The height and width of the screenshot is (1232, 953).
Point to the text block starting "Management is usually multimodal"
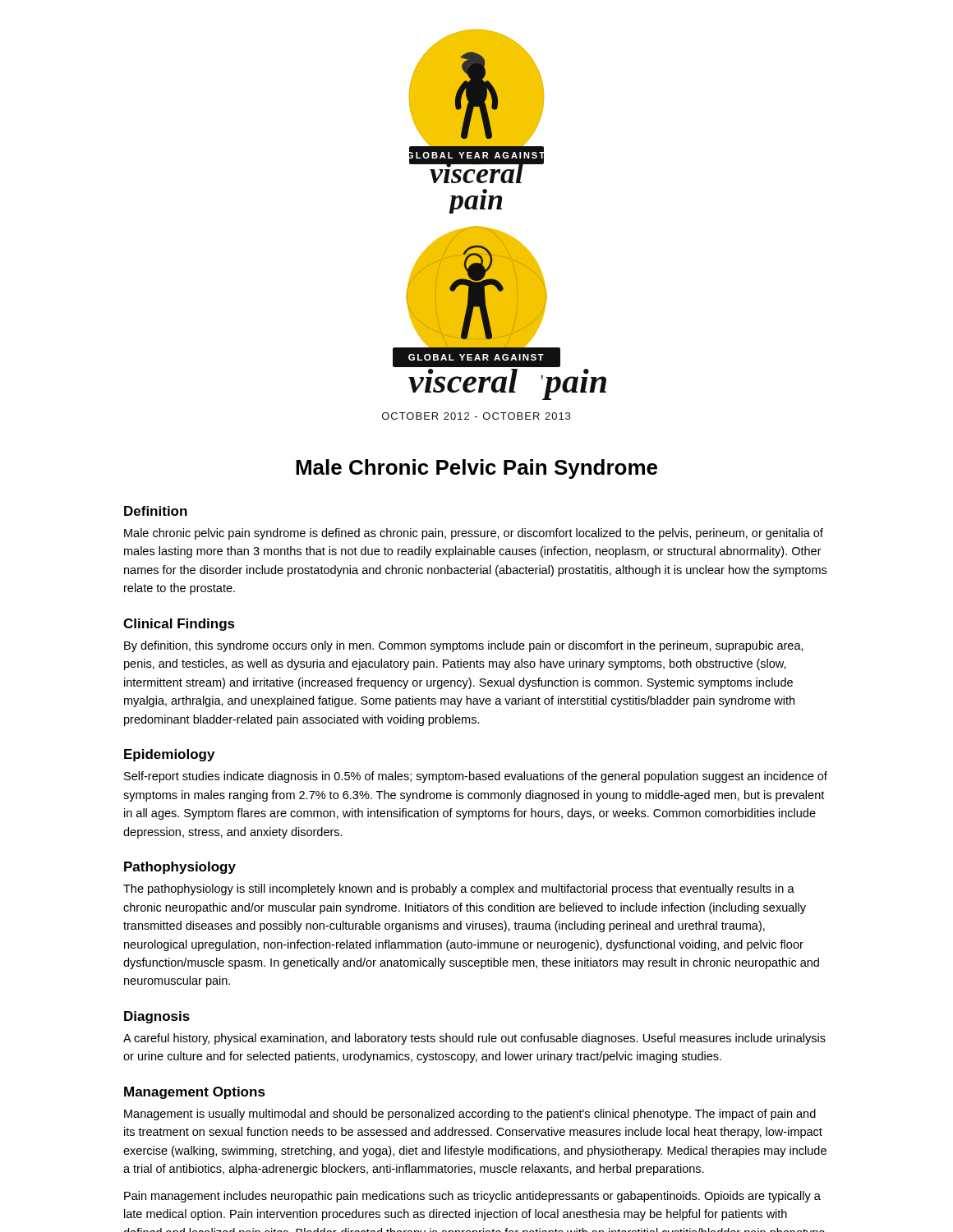(x=475, y=1141)
